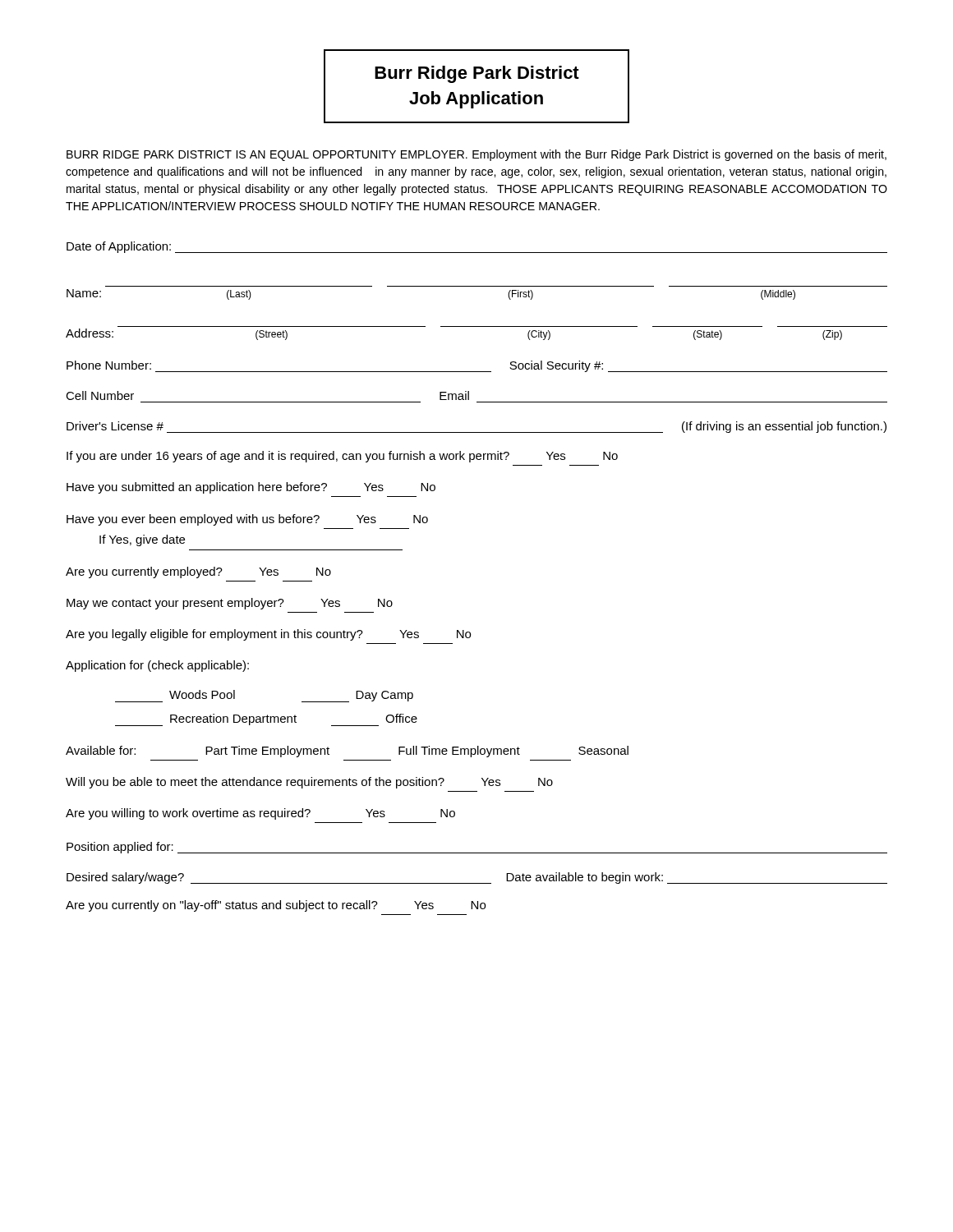Click on the text that reads "Date of Application:"
Image resolution: width=953 pixels, height=1232 pixels.
[x=476, y=243]
